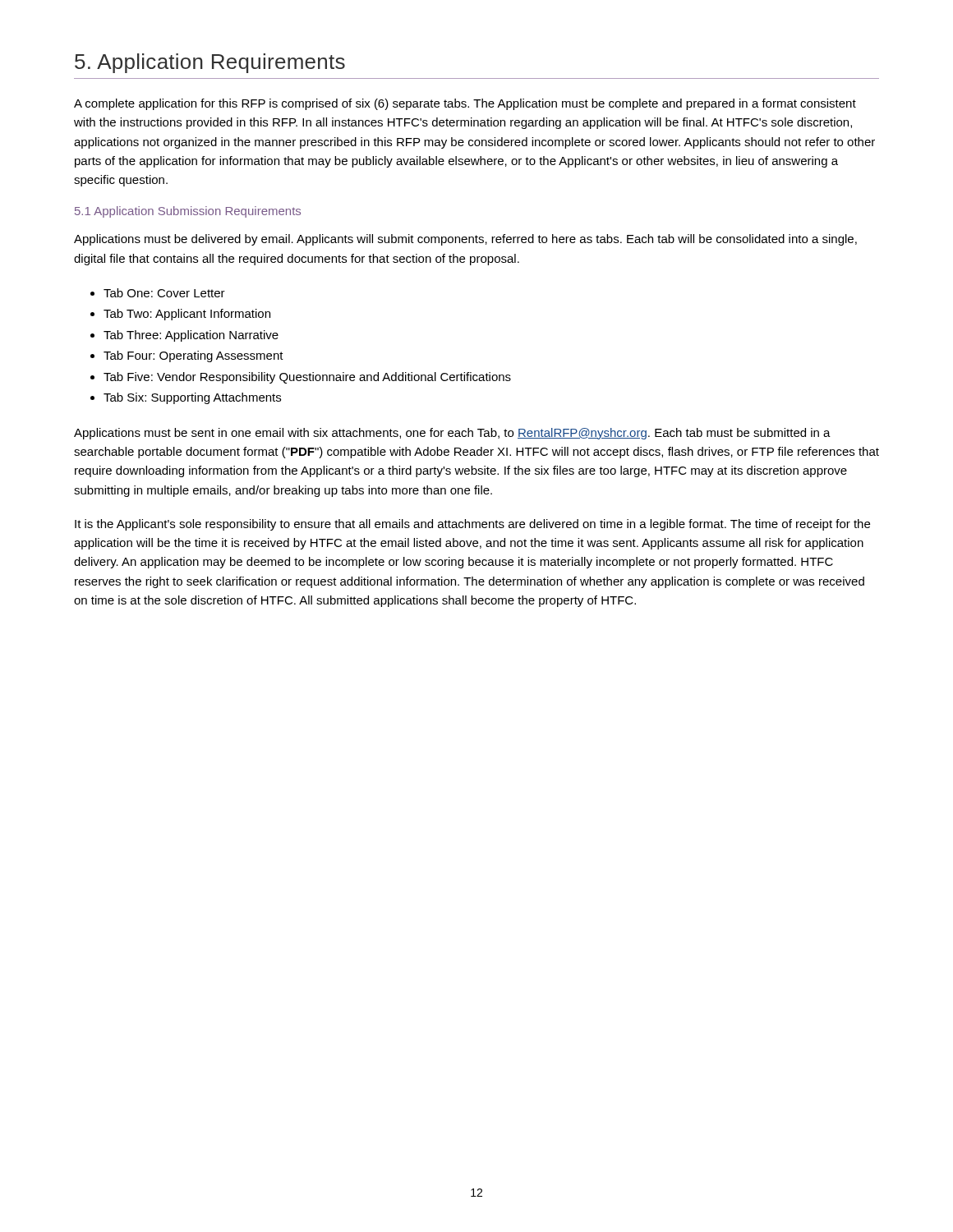
Task: Click on the passage starting "Tab Three: Application Narrative"
Action: 191,334
